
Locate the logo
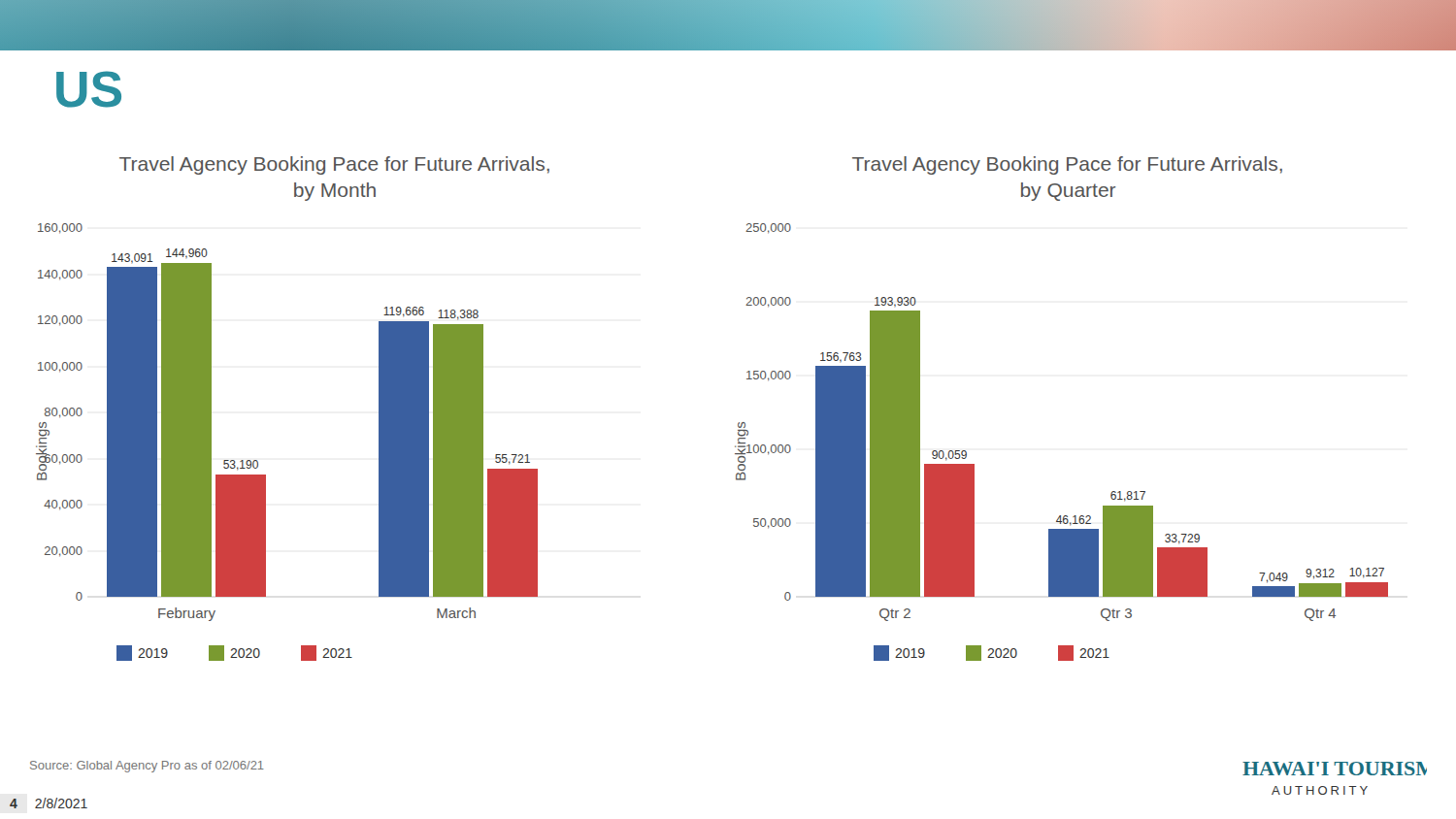tap(1335, 775)
